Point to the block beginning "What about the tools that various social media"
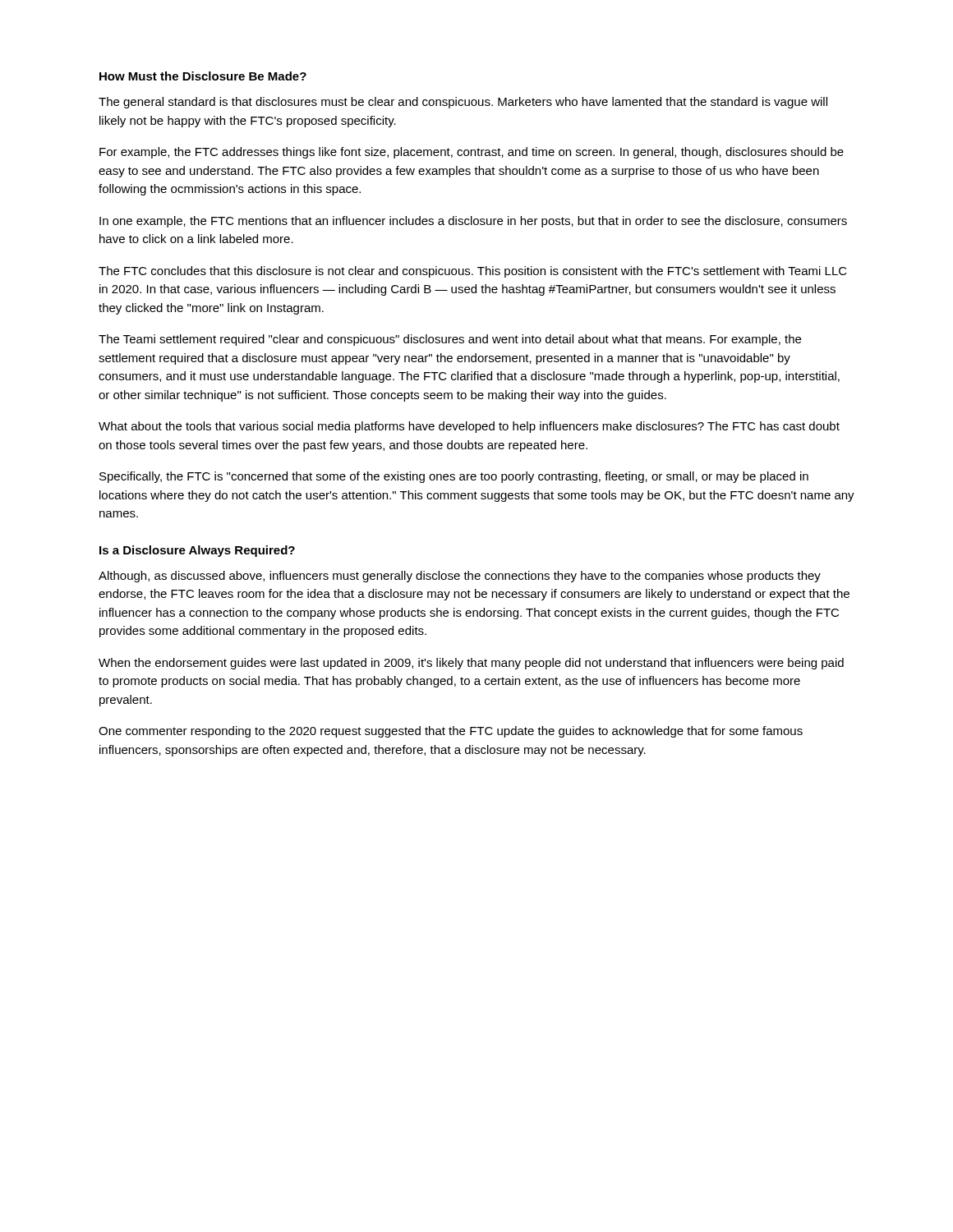Image resolution: width=953 pixels, height=1232 pixels. 469,435
